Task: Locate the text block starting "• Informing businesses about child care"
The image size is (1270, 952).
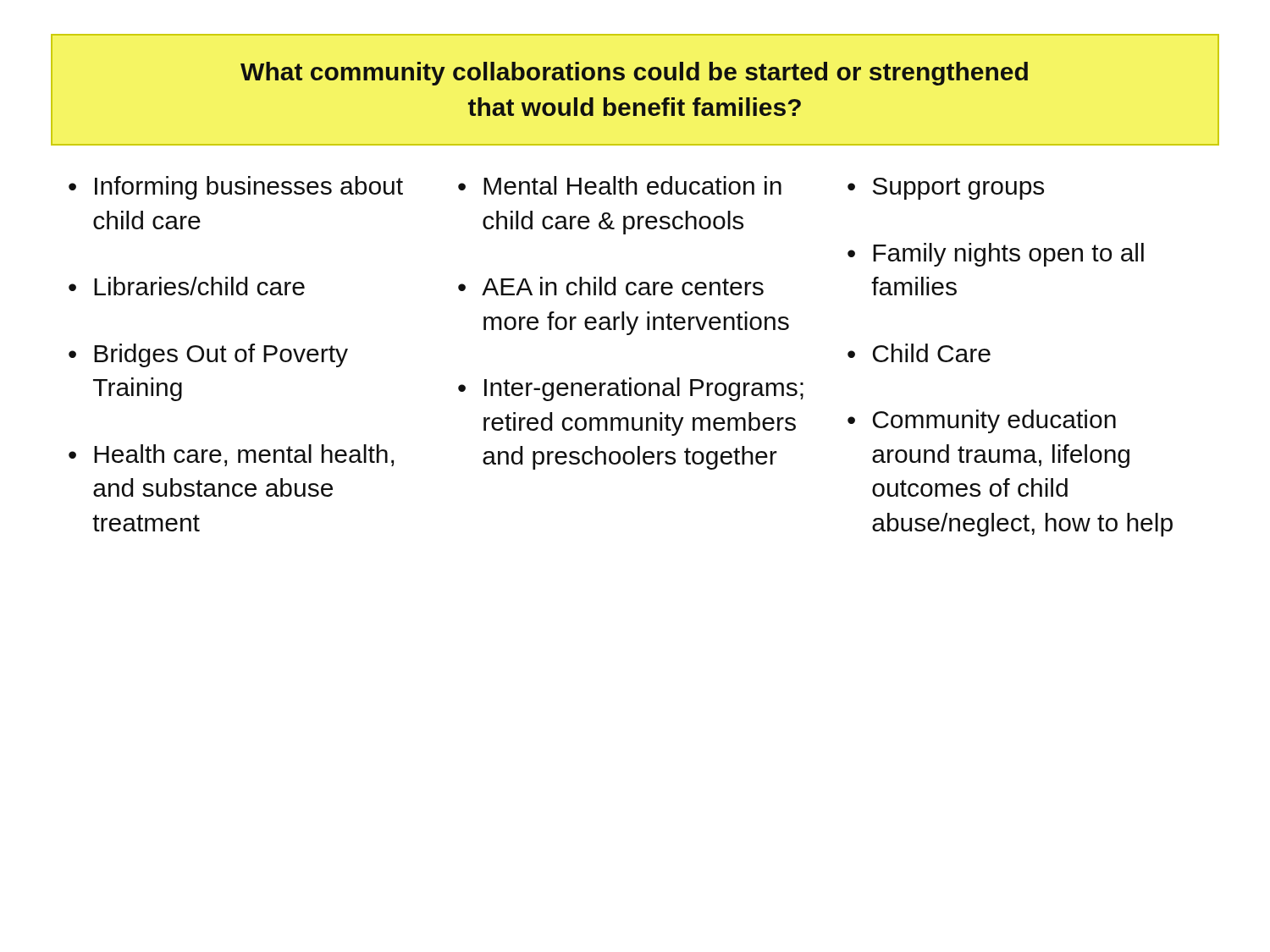Action: (x=245, y=204)
